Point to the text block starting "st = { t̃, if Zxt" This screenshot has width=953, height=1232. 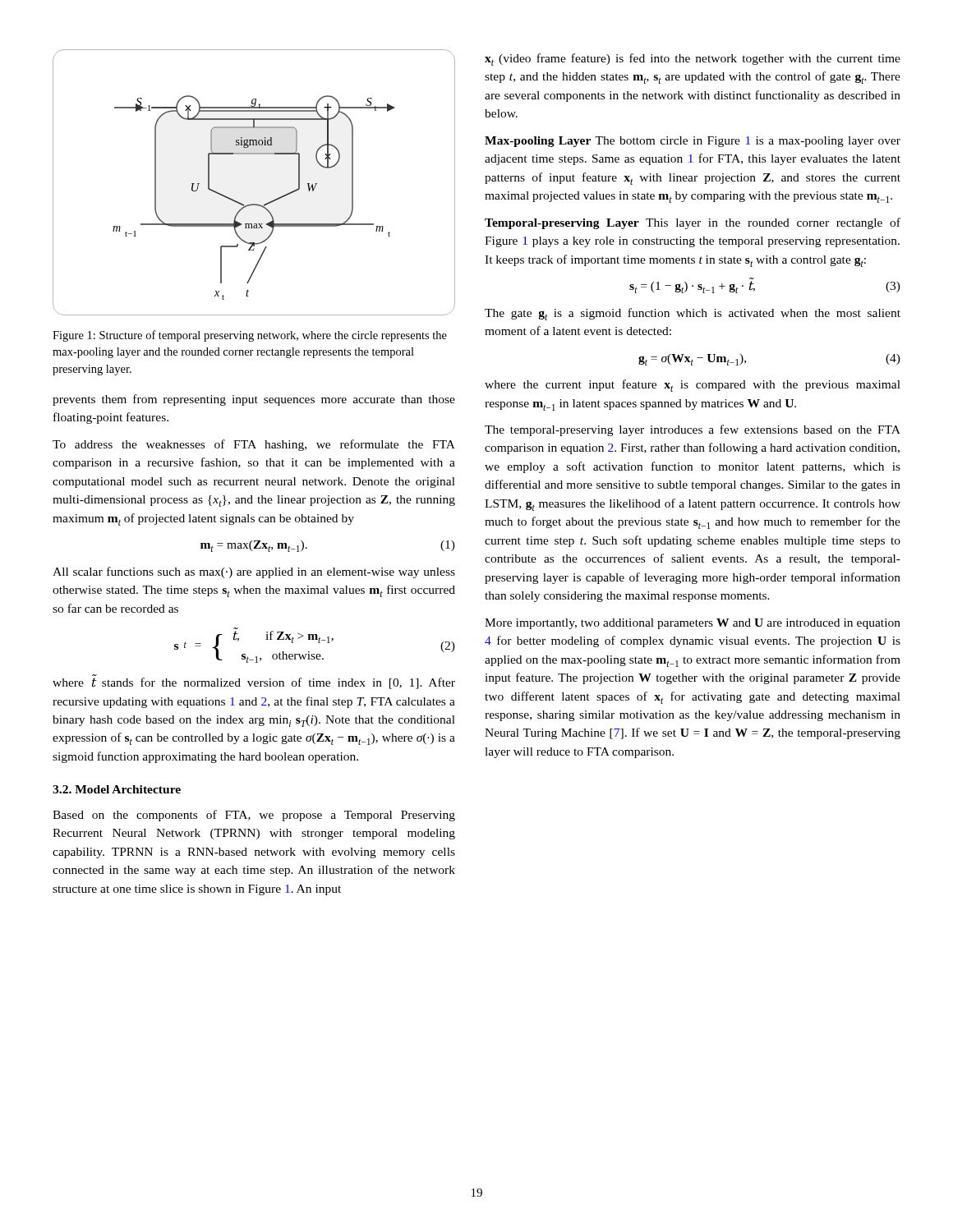coord(254,646)
